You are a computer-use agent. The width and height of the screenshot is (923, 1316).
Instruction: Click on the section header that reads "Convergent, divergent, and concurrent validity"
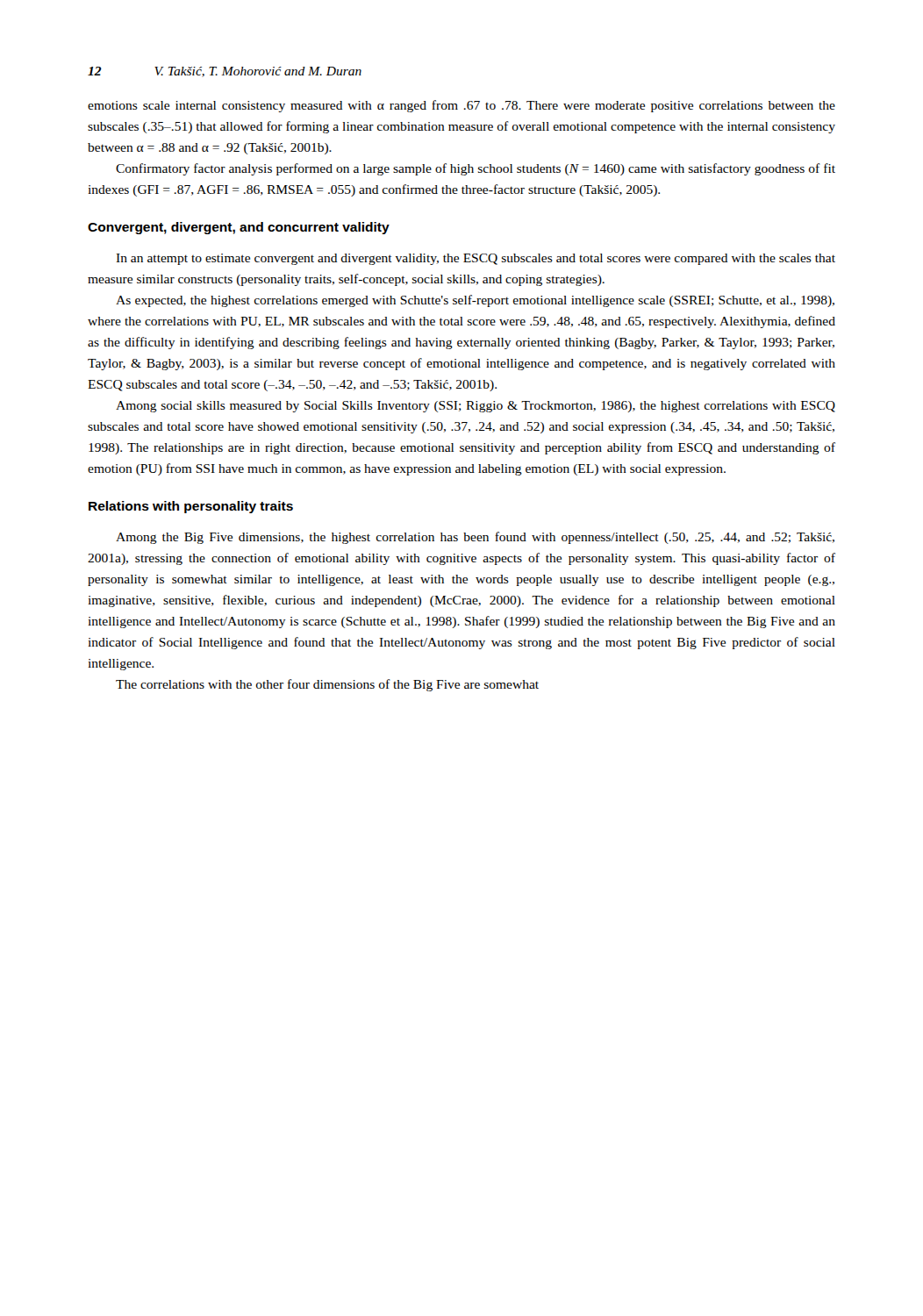click(239, 227)
